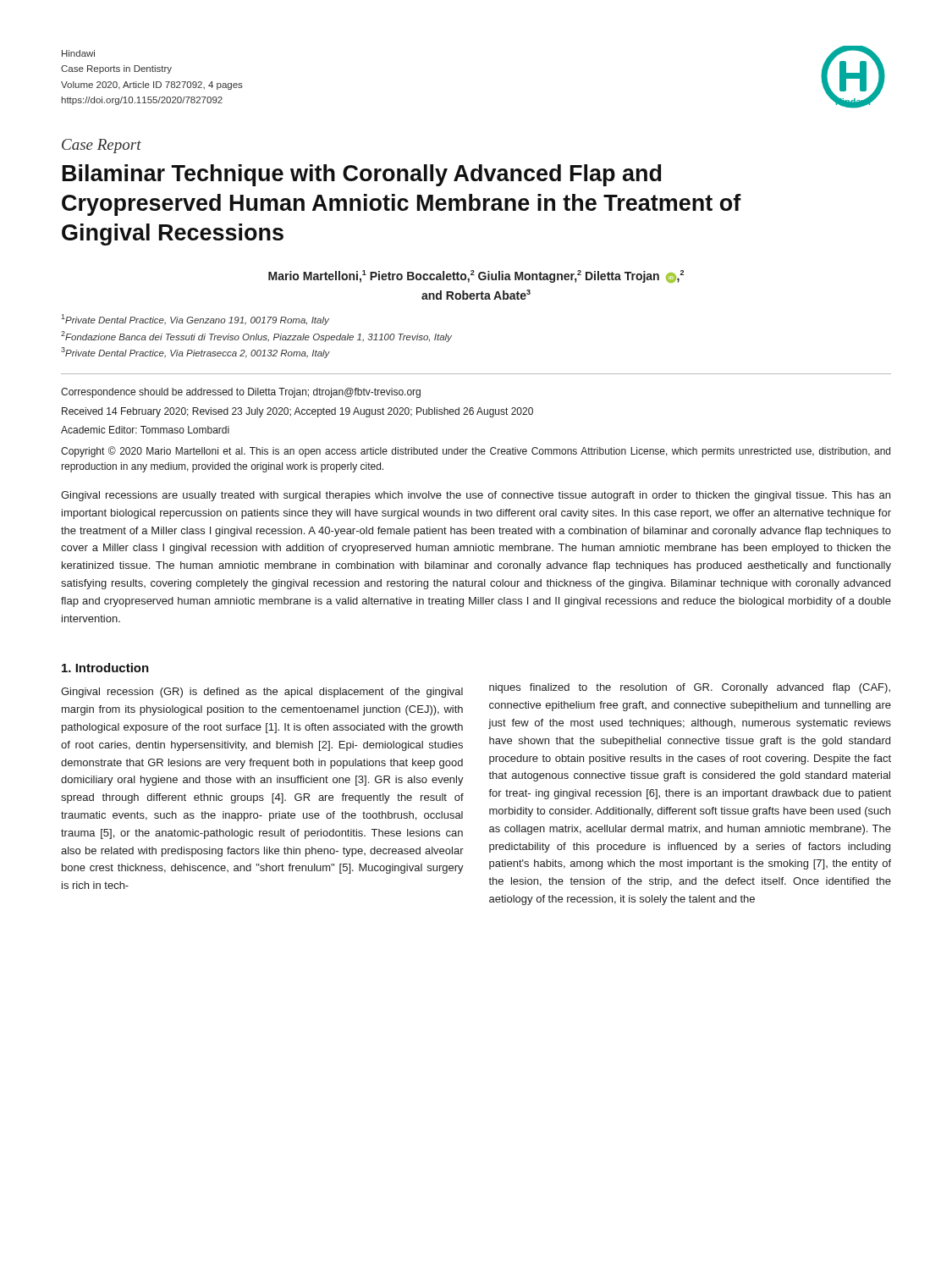Find the text block starting "Copyright © 2020 Mario Martelloni"
Viewport: 952px width, 1270px height.
pyautogui.click(x=476, y=459)
